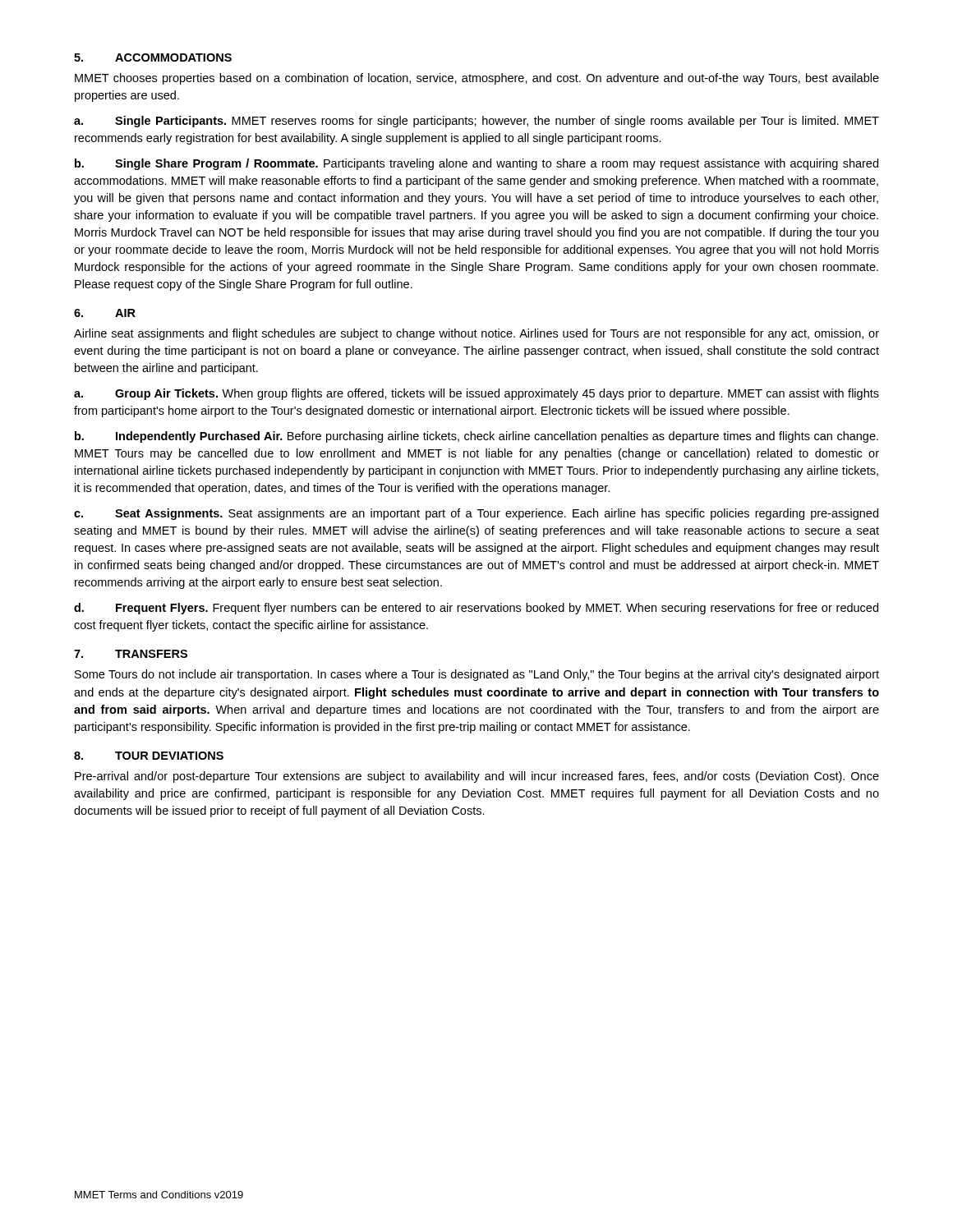953x1232 pixels.
Task: Find the text block containing "a.Group Air Tickets. When group flights are offered,"
Action: [x=476, y=402]
